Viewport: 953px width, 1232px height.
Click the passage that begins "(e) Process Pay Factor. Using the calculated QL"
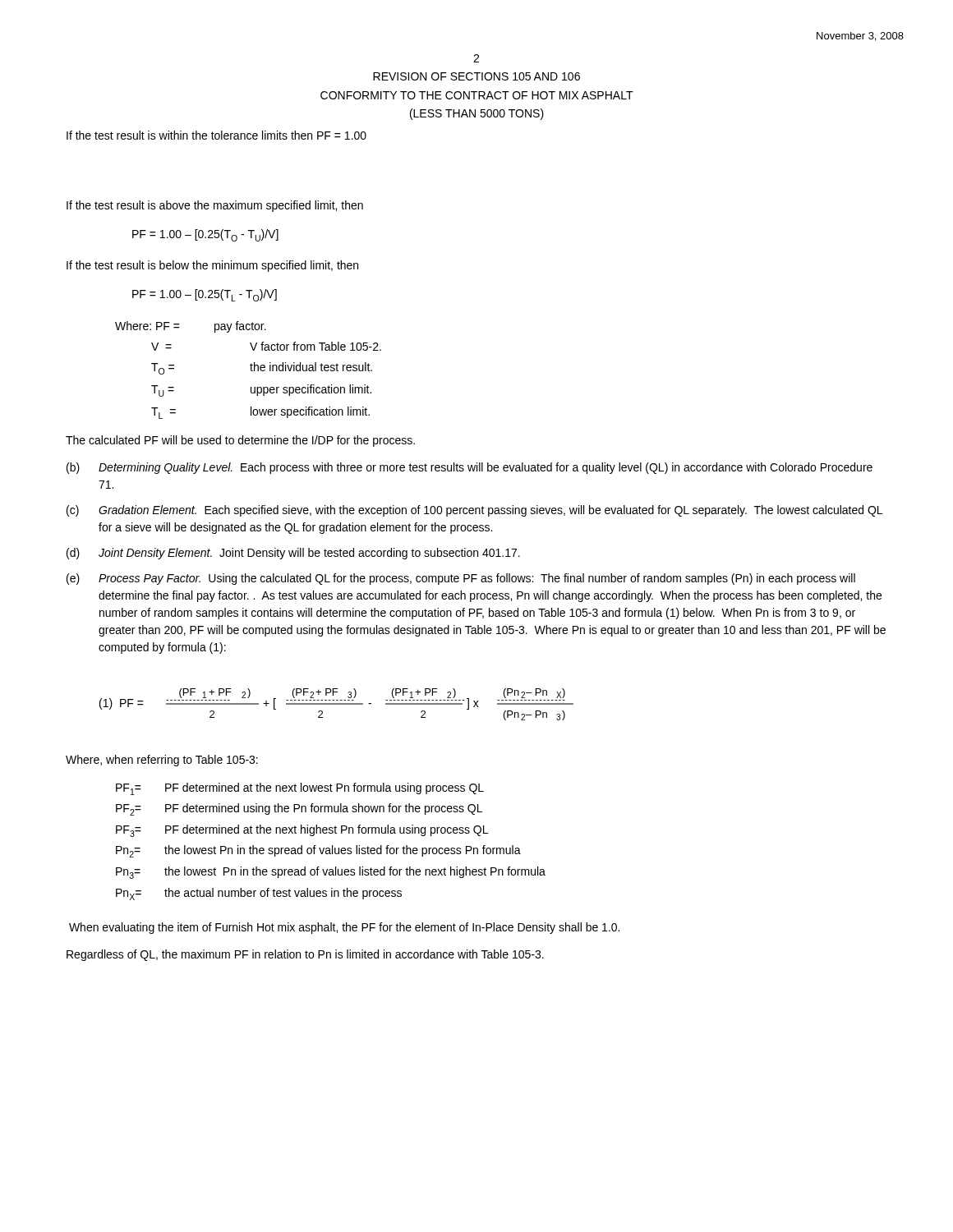pyautogui.click(x=476, y=613)
